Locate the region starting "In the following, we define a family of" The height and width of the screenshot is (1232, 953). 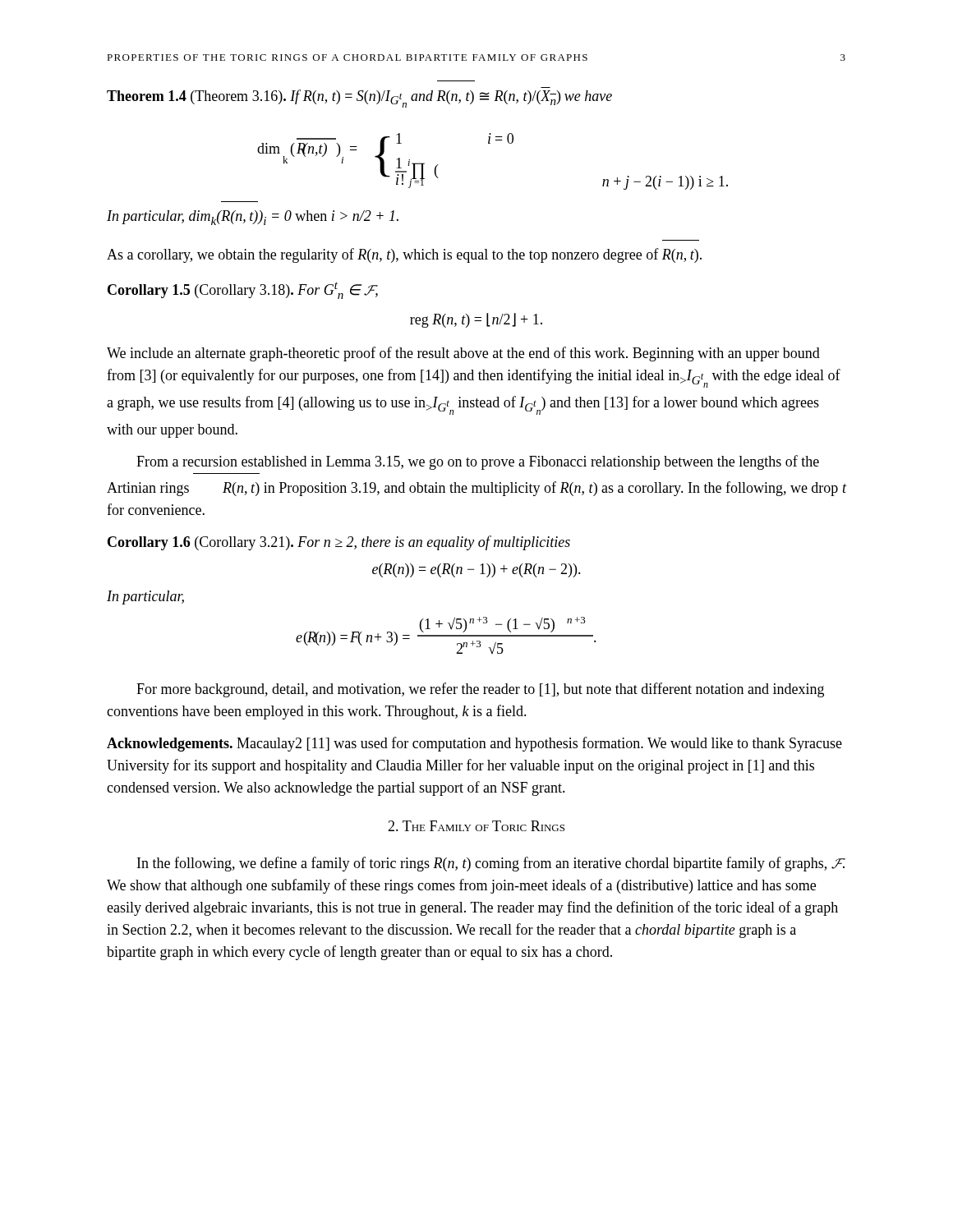[x=476, y=907]
